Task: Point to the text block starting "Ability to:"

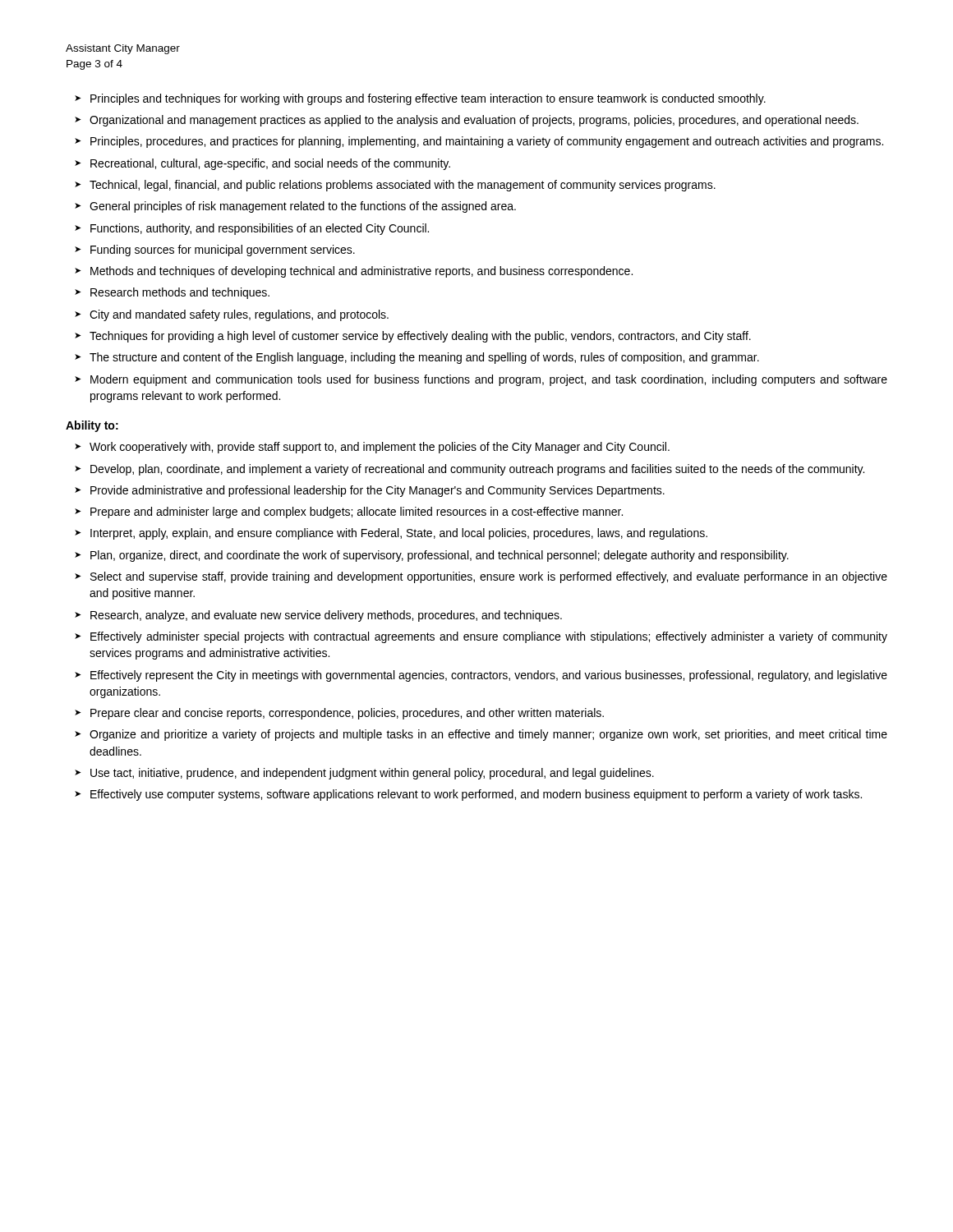Action: [92, 426]
